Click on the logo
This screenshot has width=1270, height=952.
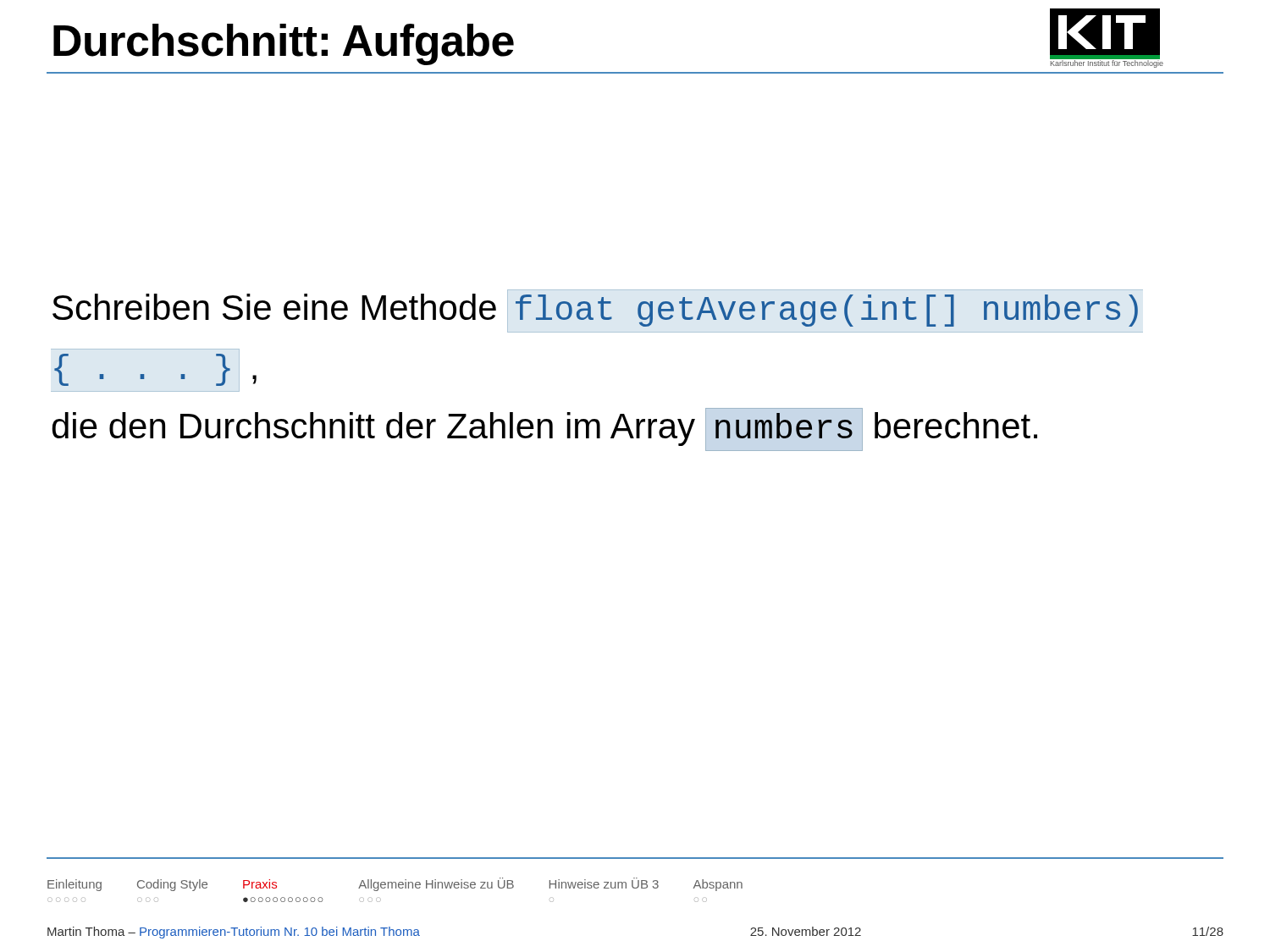1135,39
